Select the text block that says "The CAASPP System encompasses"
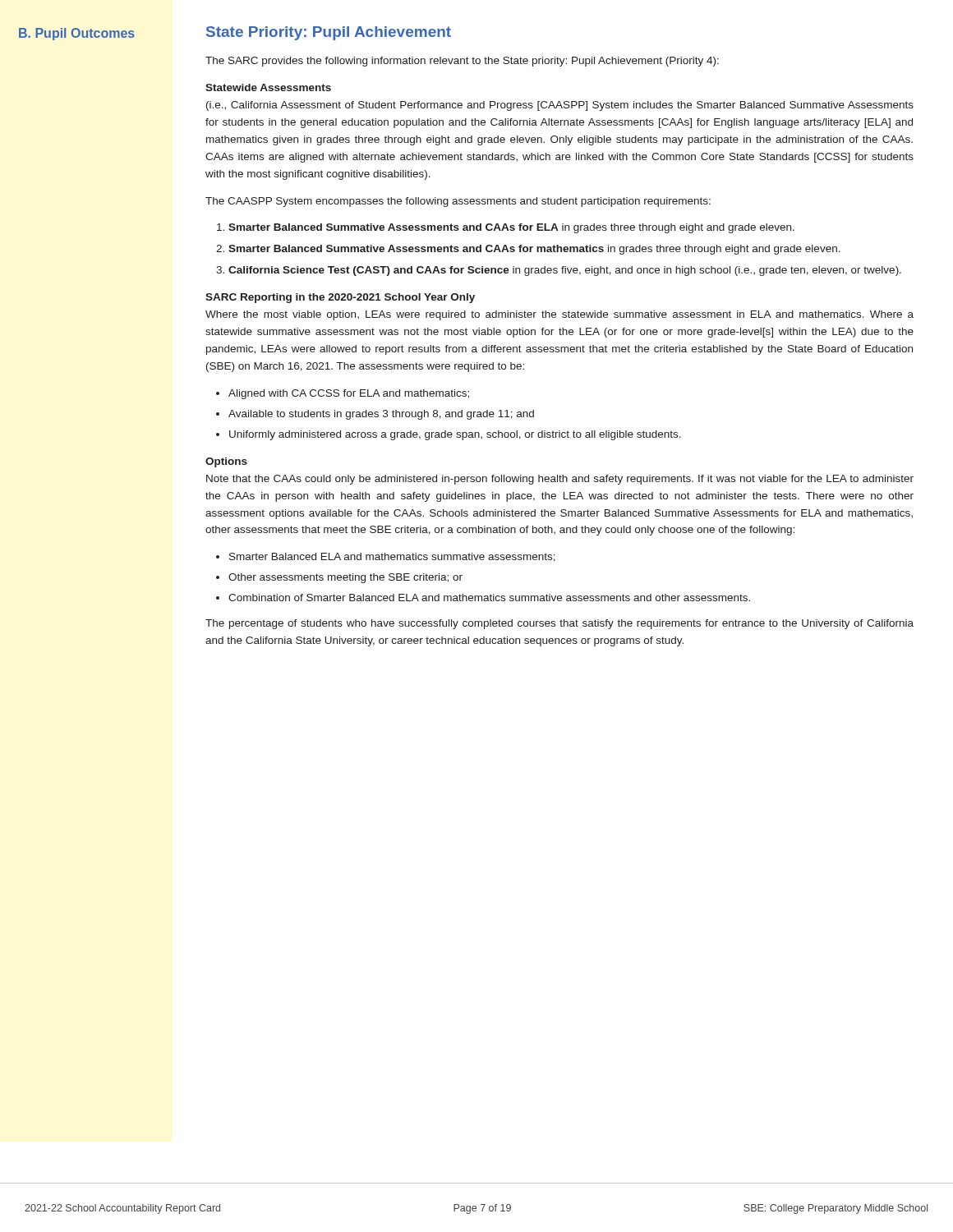The height and width of the screenshot is (1232, 953). pyautogui.click(x=458, y=200)
